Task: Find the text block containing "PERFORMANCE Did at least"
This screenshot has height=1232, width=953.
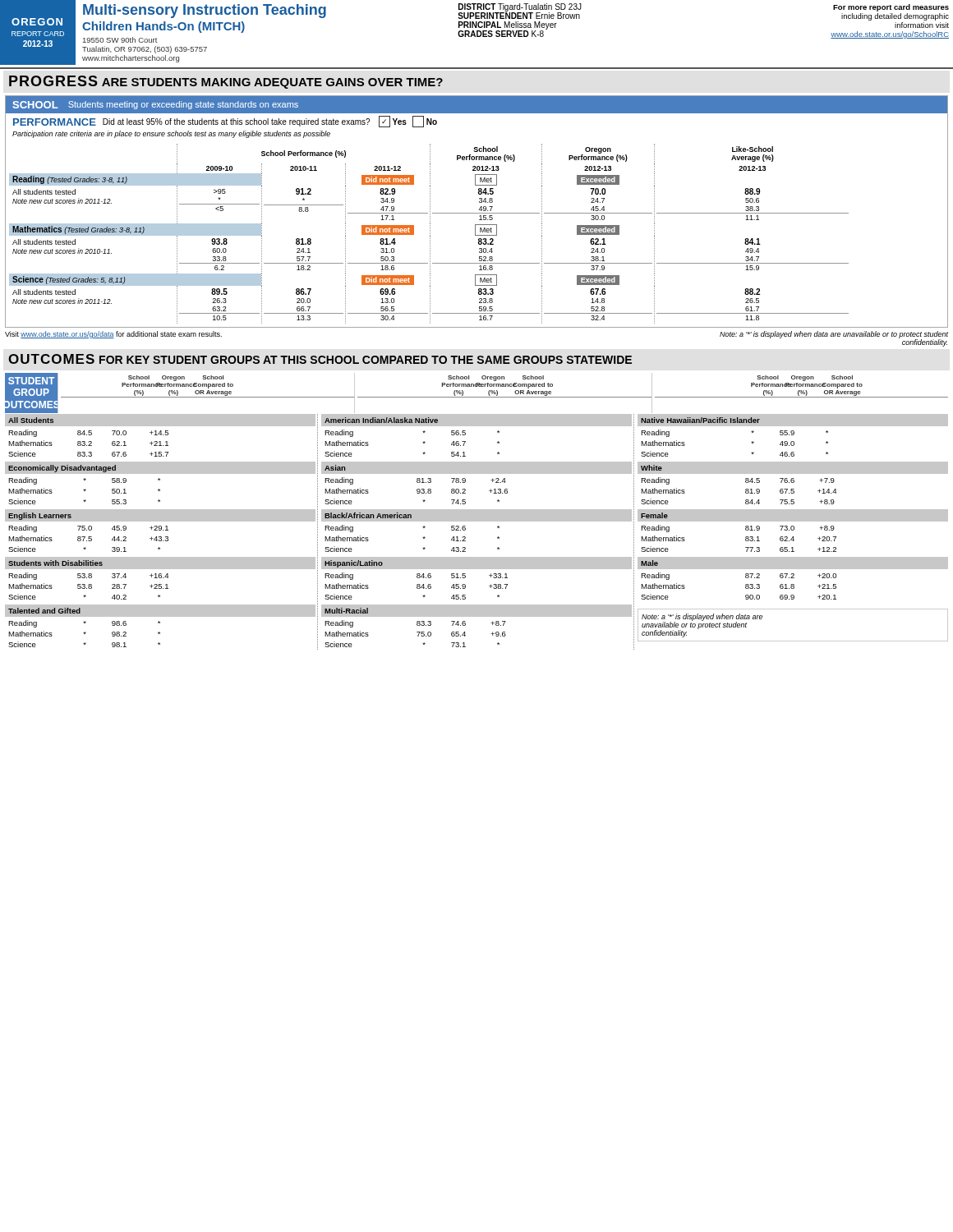Action: (225, 122)
